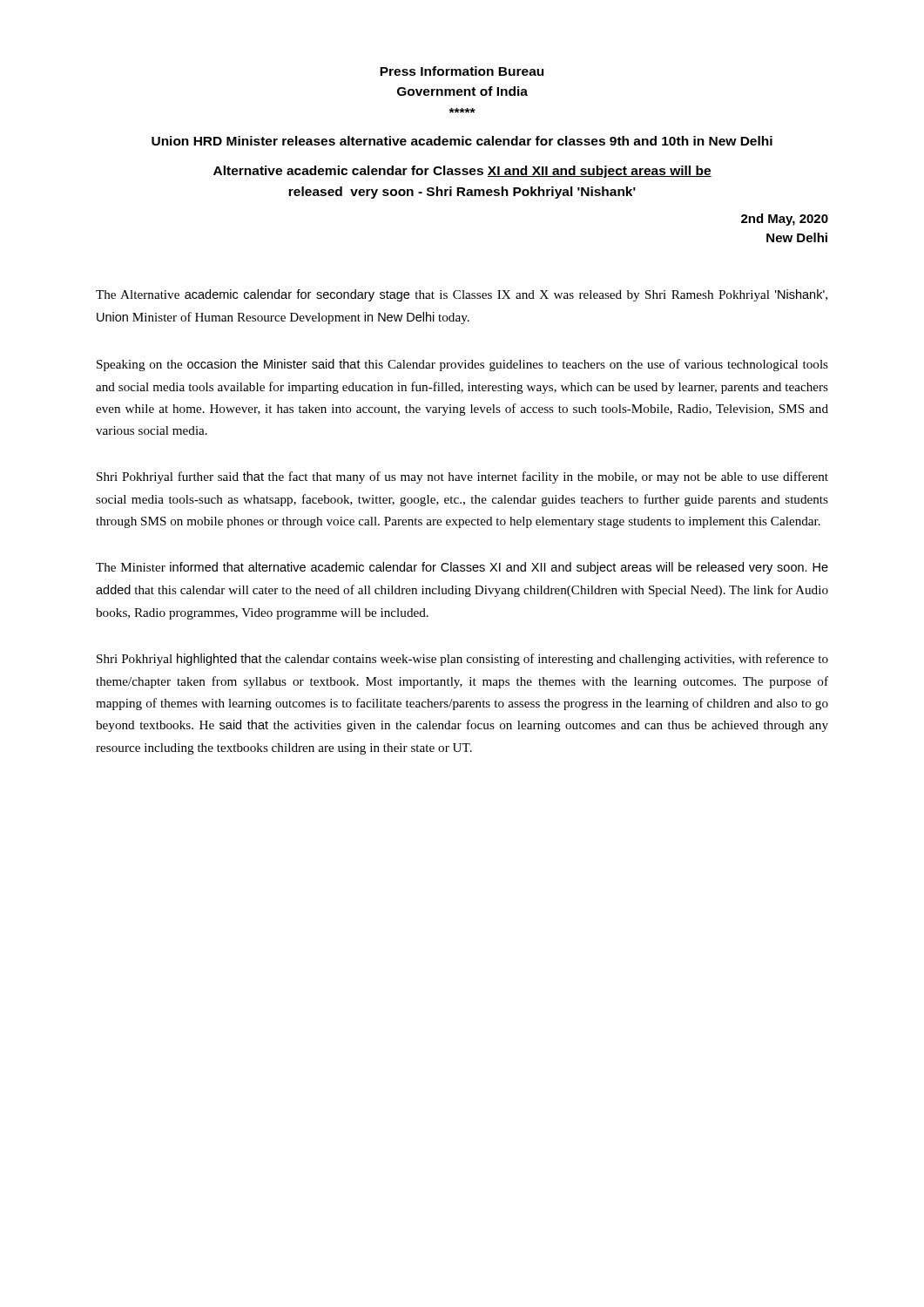The height and width of the screenshot is (1307, 924).
Task: Locate the text that reads "2nd May, 2020 New Delhi"
Action: coord(785,220)
